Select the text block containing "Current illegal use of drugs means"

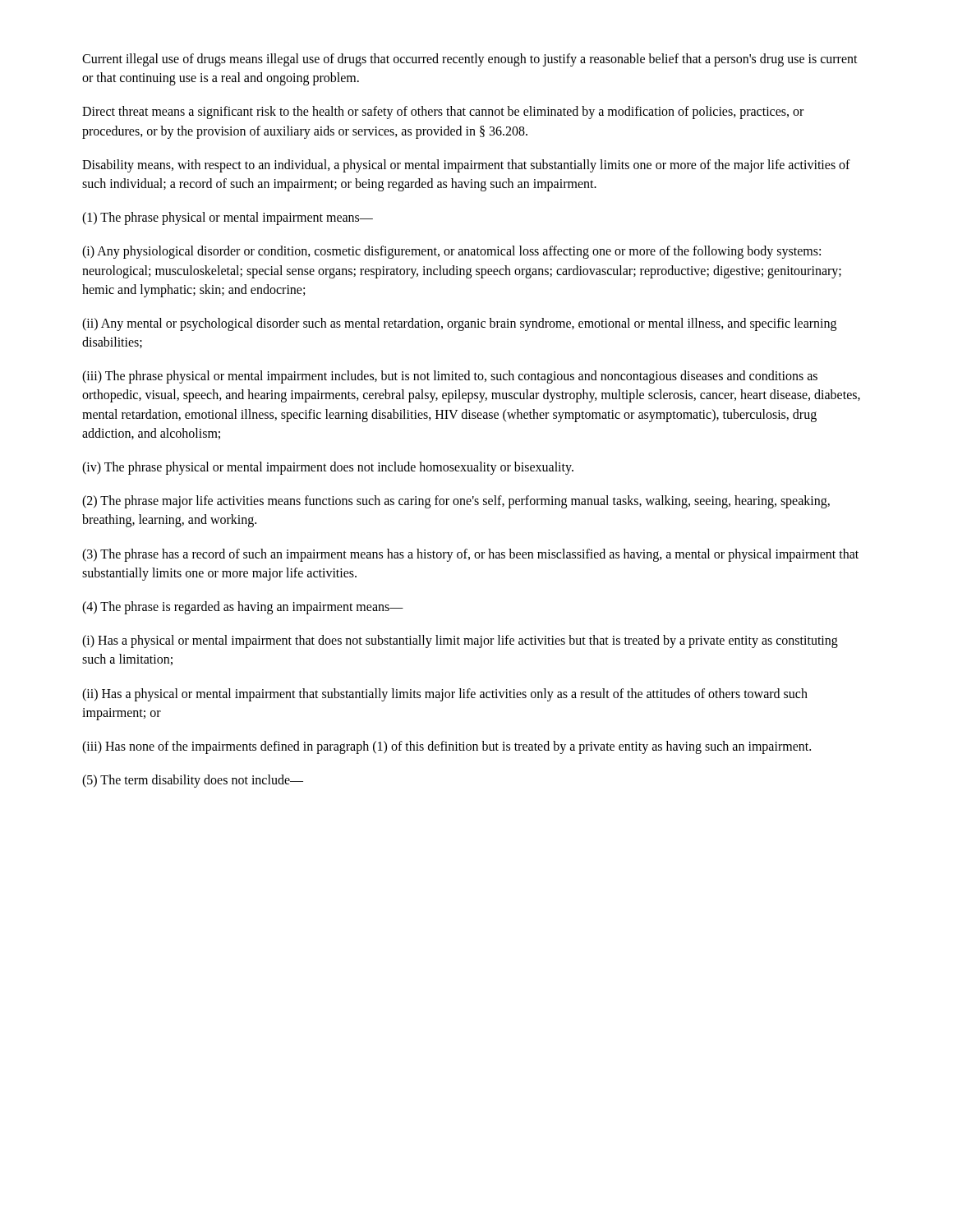point(470,68)
